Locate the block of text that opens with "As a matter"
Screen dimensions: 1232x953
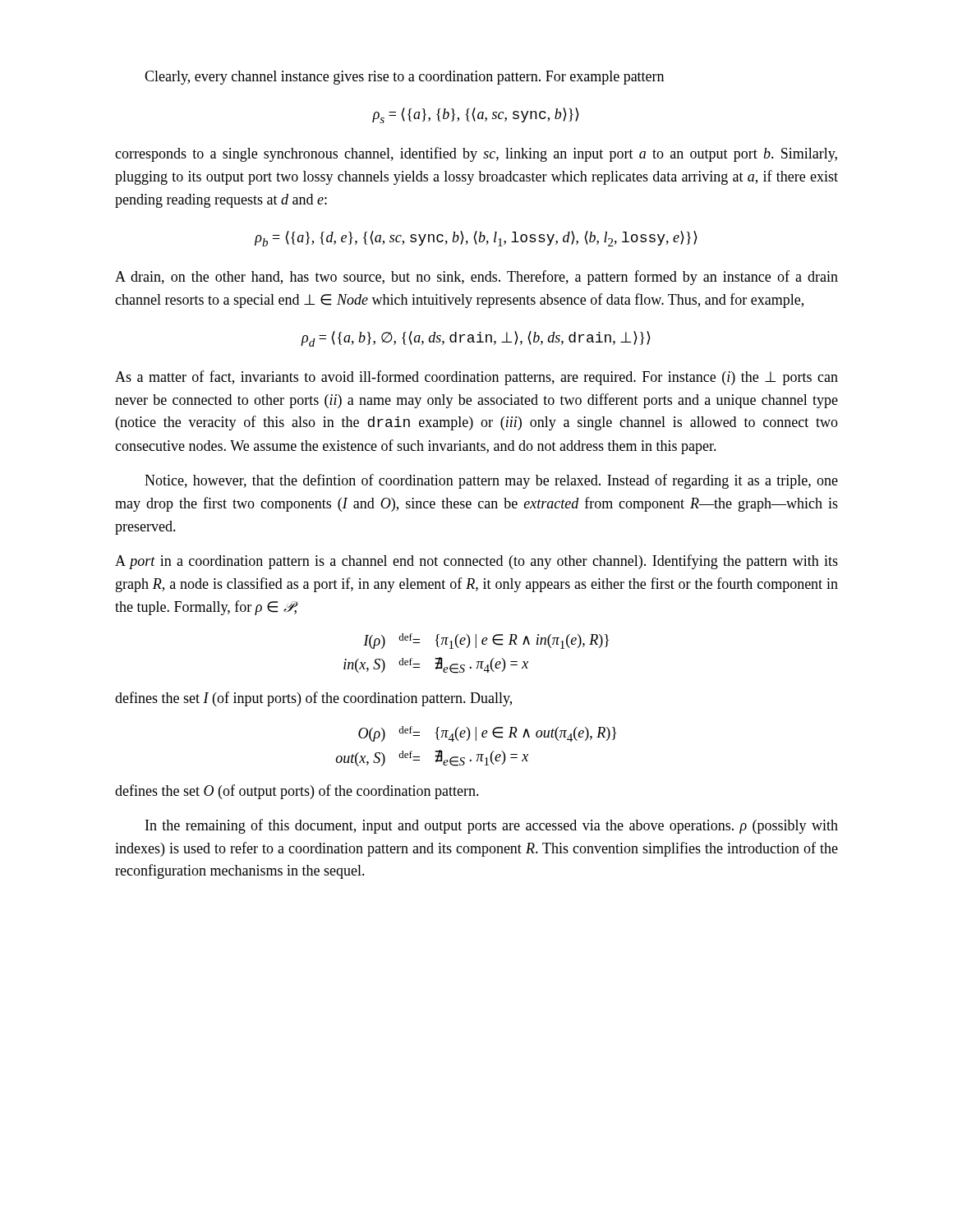[476, 412]
